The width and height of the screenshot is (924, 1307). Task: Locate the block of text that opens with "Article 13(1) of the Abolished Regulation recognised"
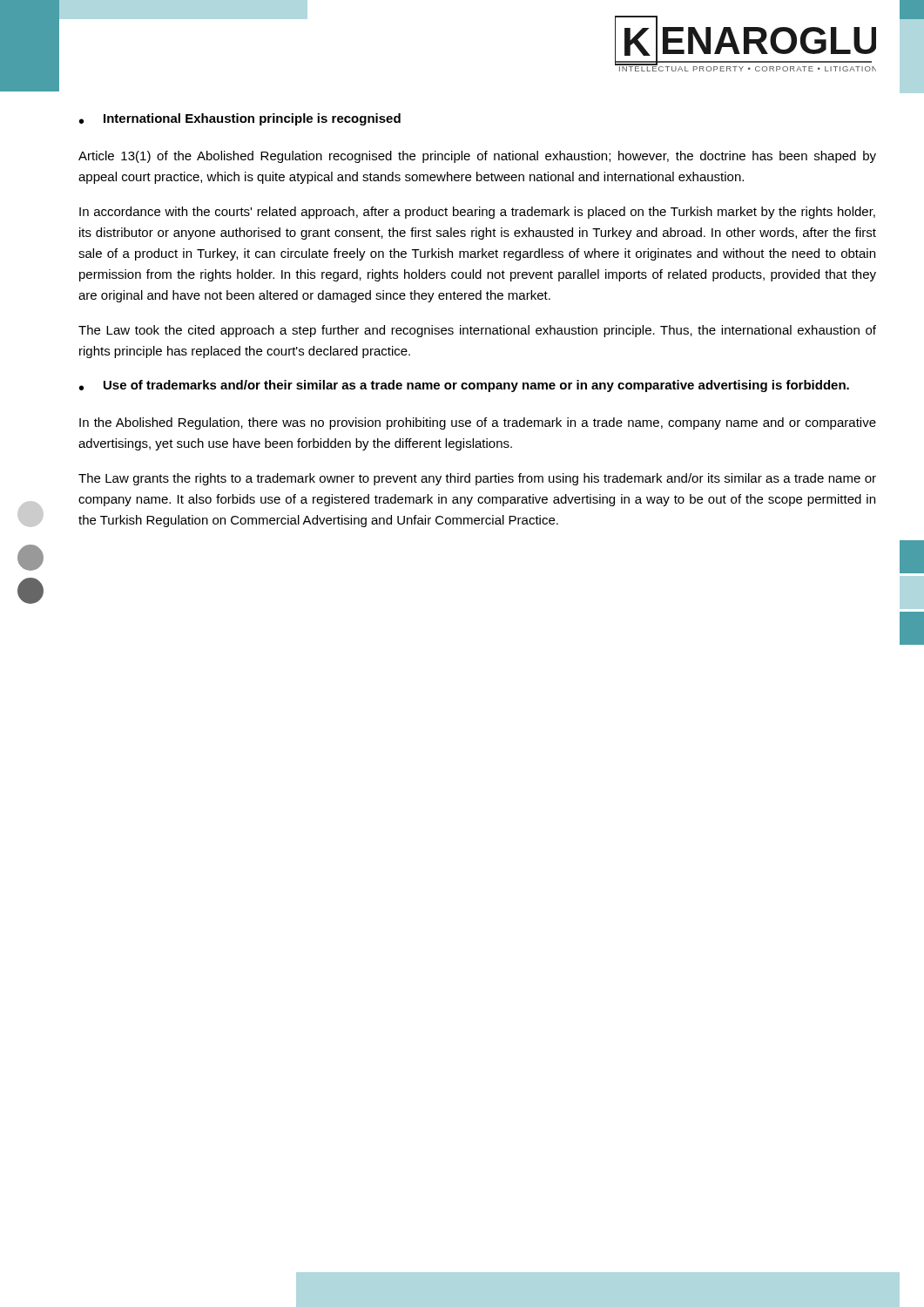[477, 166]
